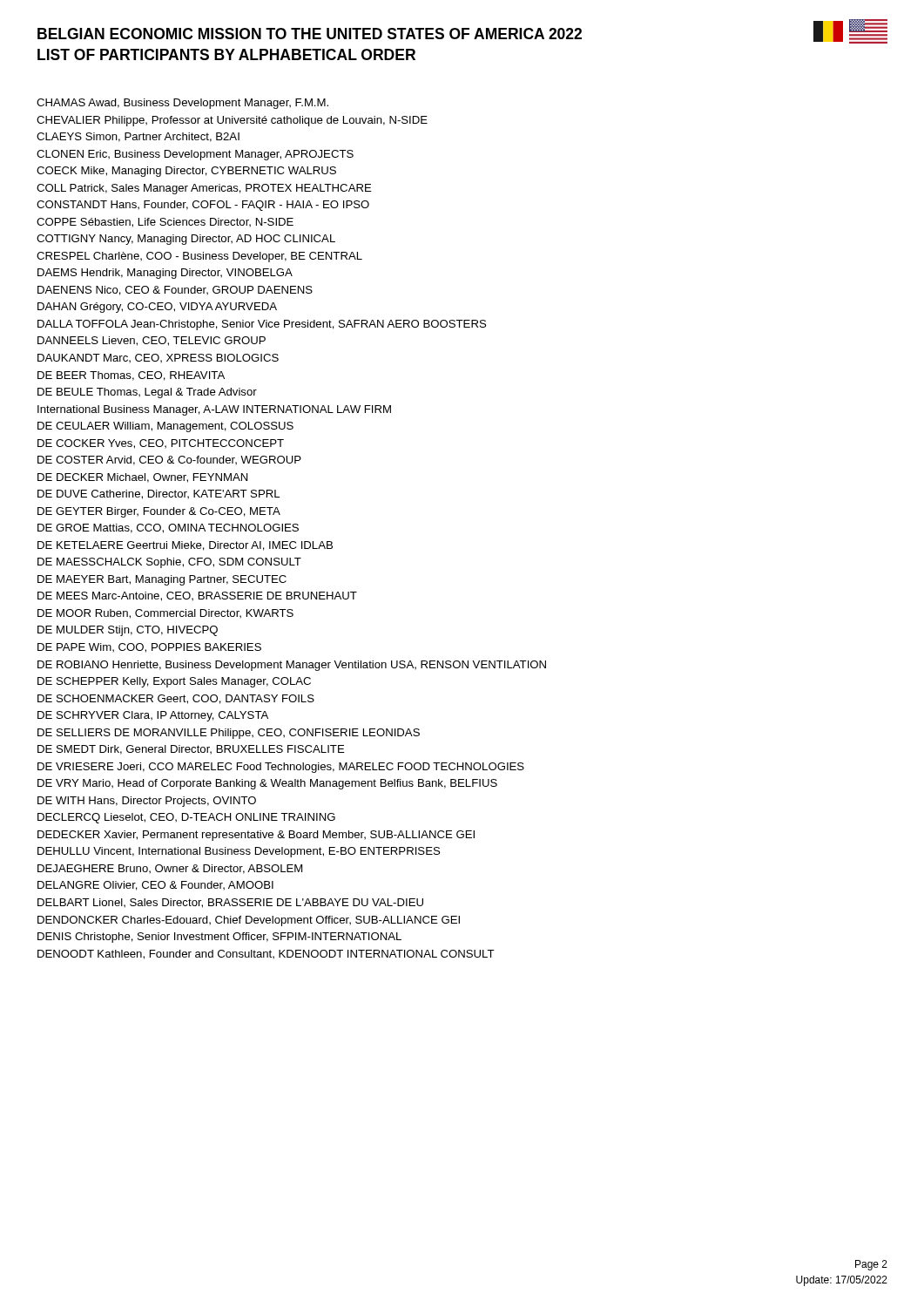Viewport: 924px width, 1307px height.
Task: Select the text block starting "DE MULDER Stijn,"
Action: (127, 630)
